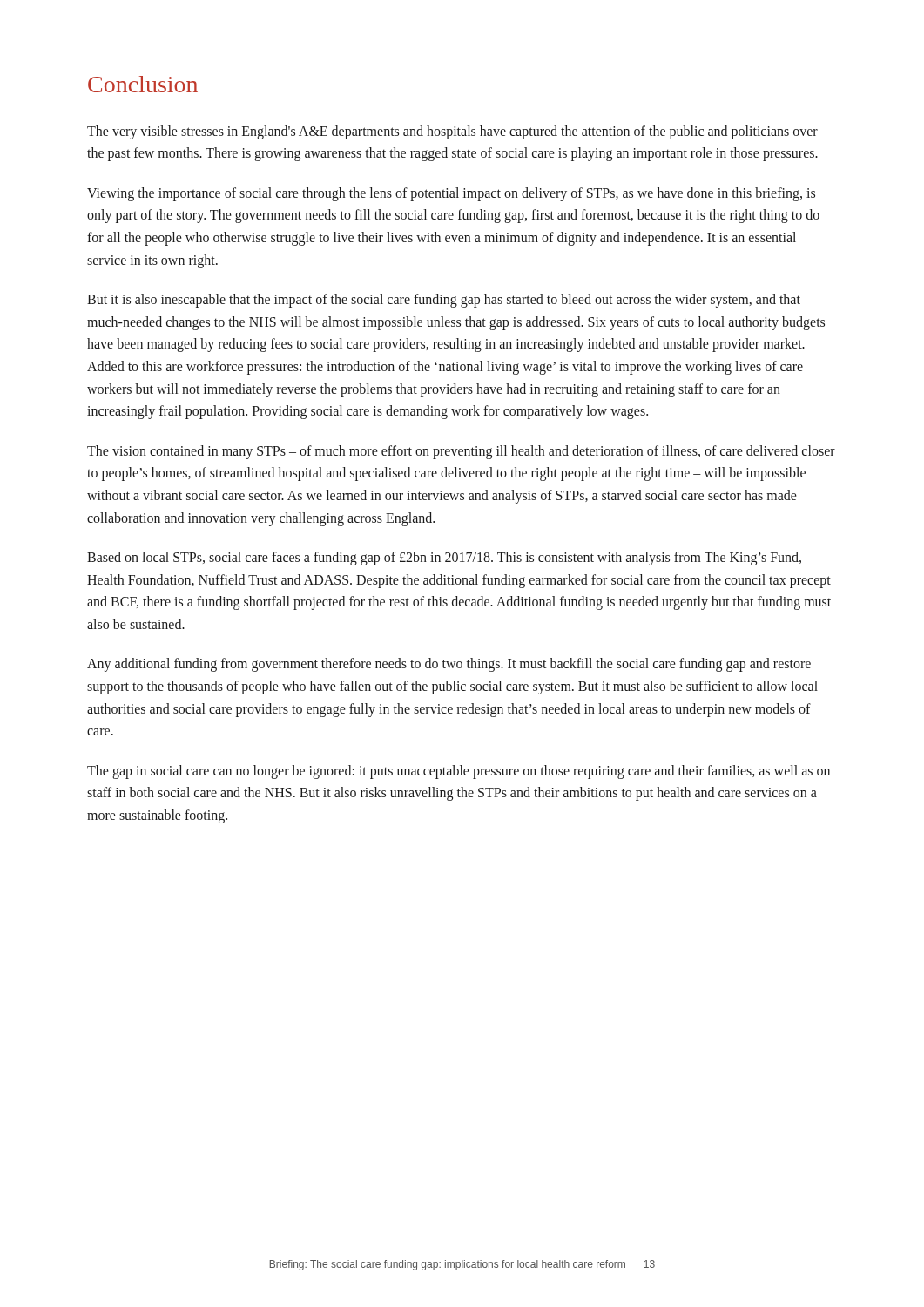Click on the region starting "But it is also inescapable that"

pos(462,355)
